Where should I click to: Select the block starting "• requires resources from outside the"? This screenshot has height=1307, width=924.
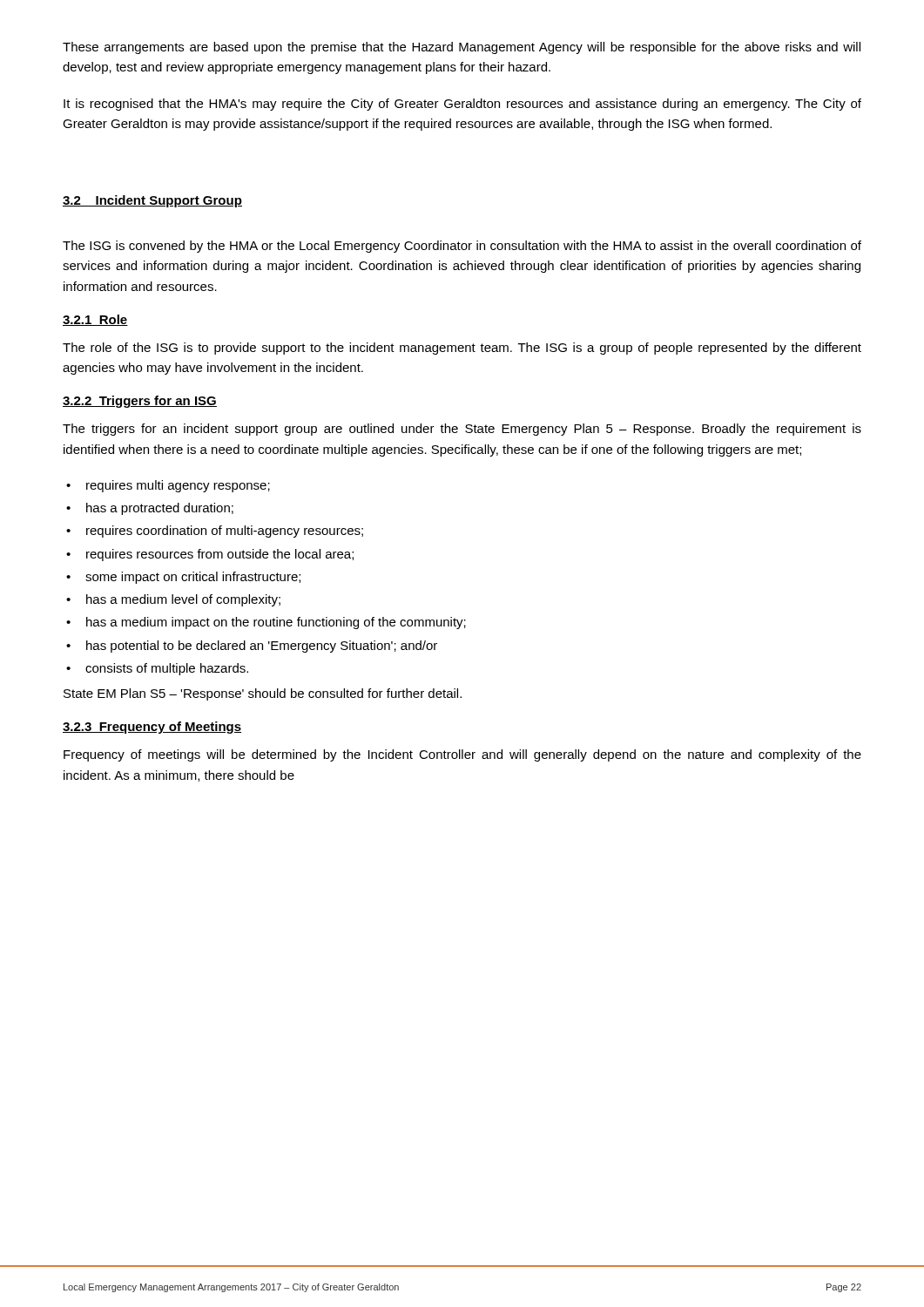point(210,555)
